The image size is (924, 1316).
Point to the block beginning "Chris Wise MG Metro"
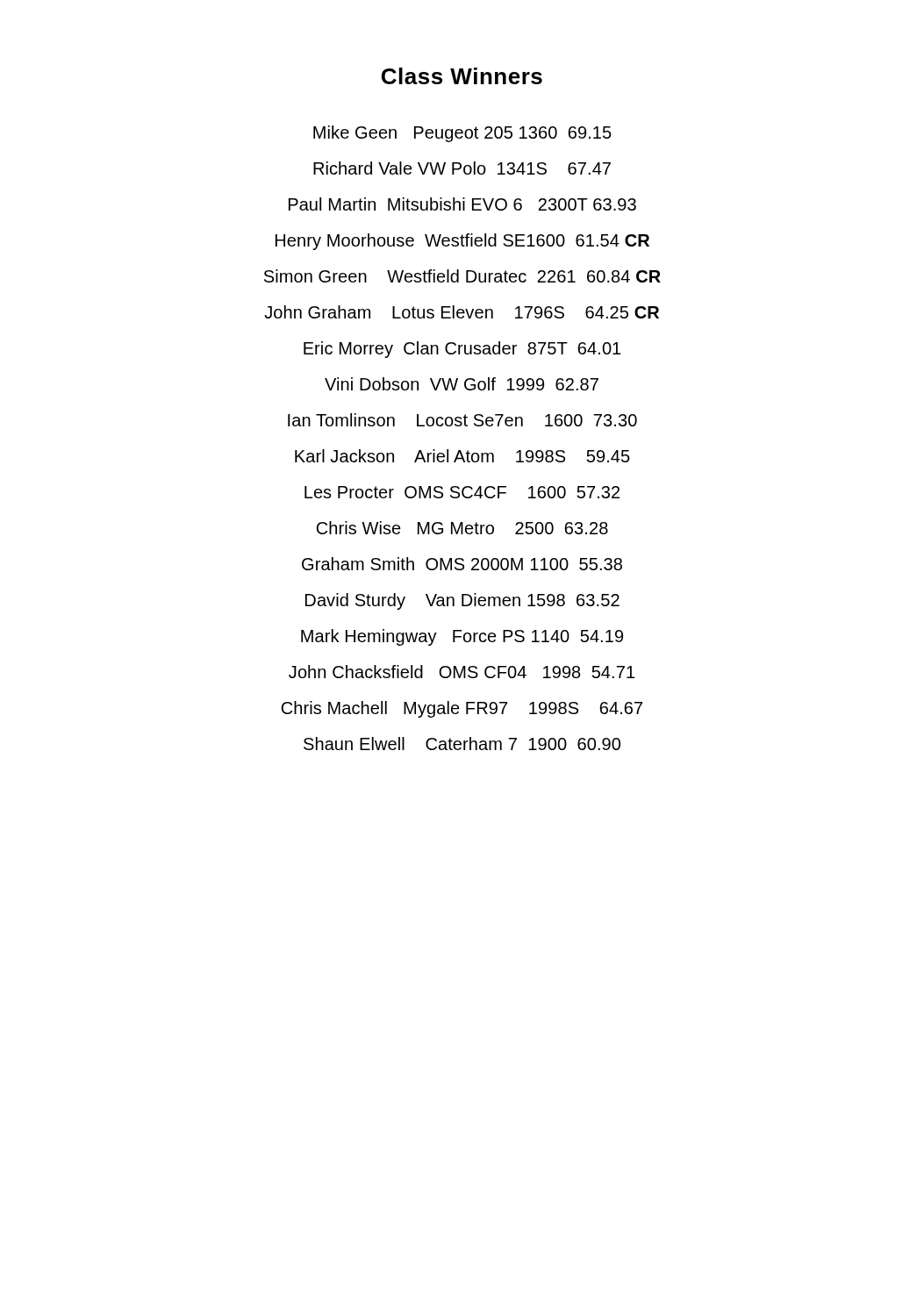(x=462, y=528)
